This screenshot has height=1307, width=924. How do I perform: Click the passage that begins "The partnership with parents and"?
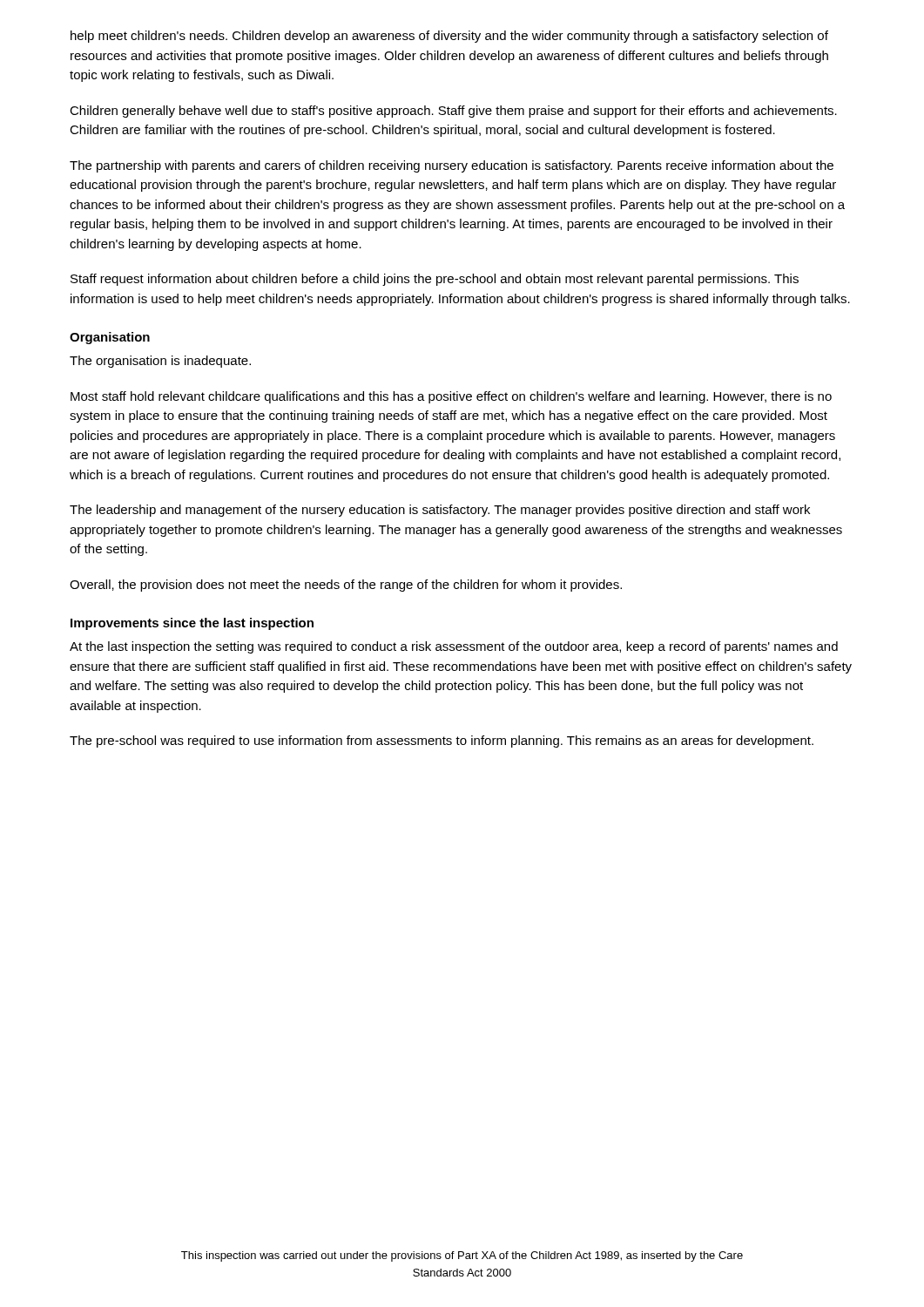(457, 204)
